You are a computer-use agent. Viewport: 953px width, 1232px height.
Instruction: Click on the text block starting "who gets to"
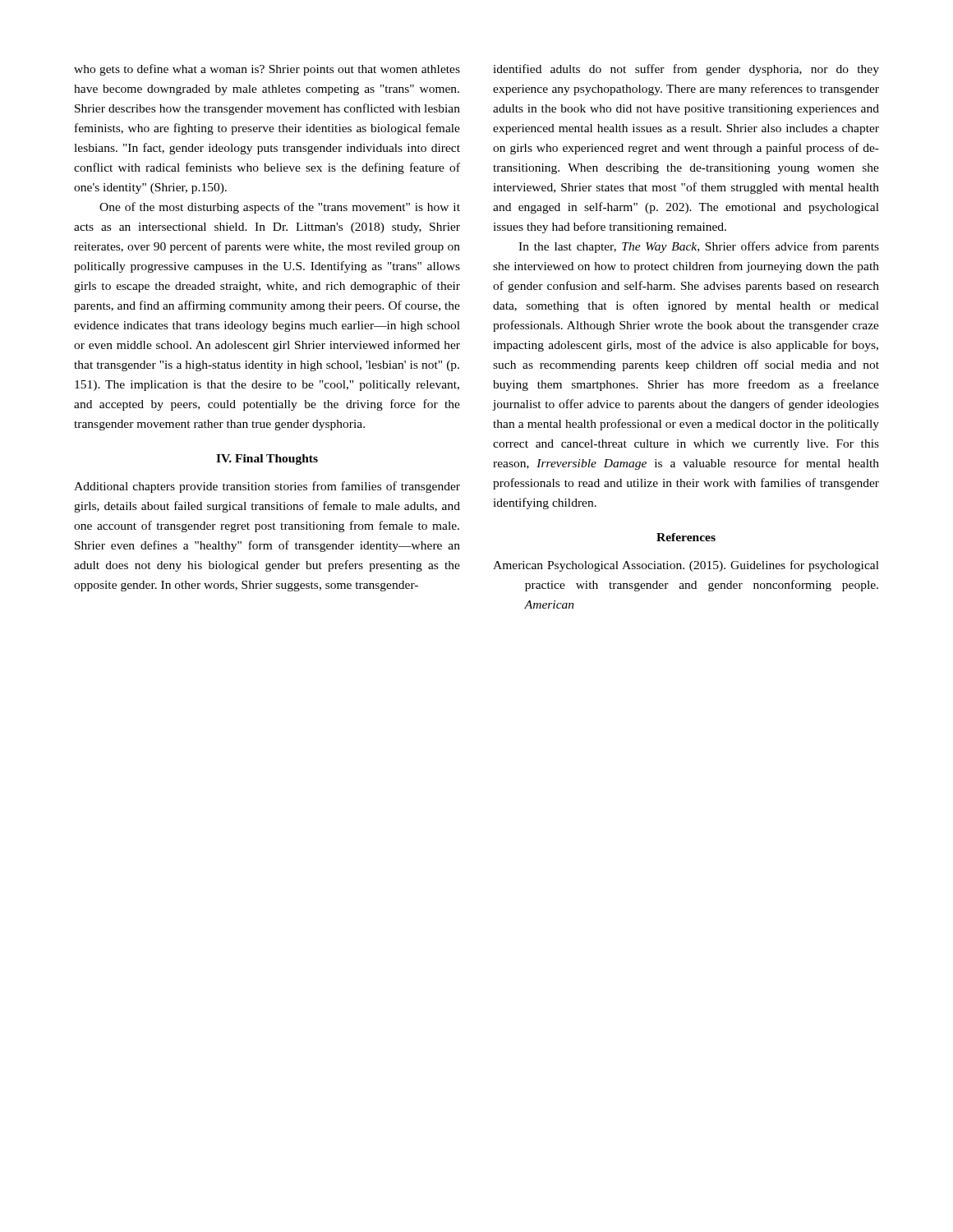pos(267,128)
